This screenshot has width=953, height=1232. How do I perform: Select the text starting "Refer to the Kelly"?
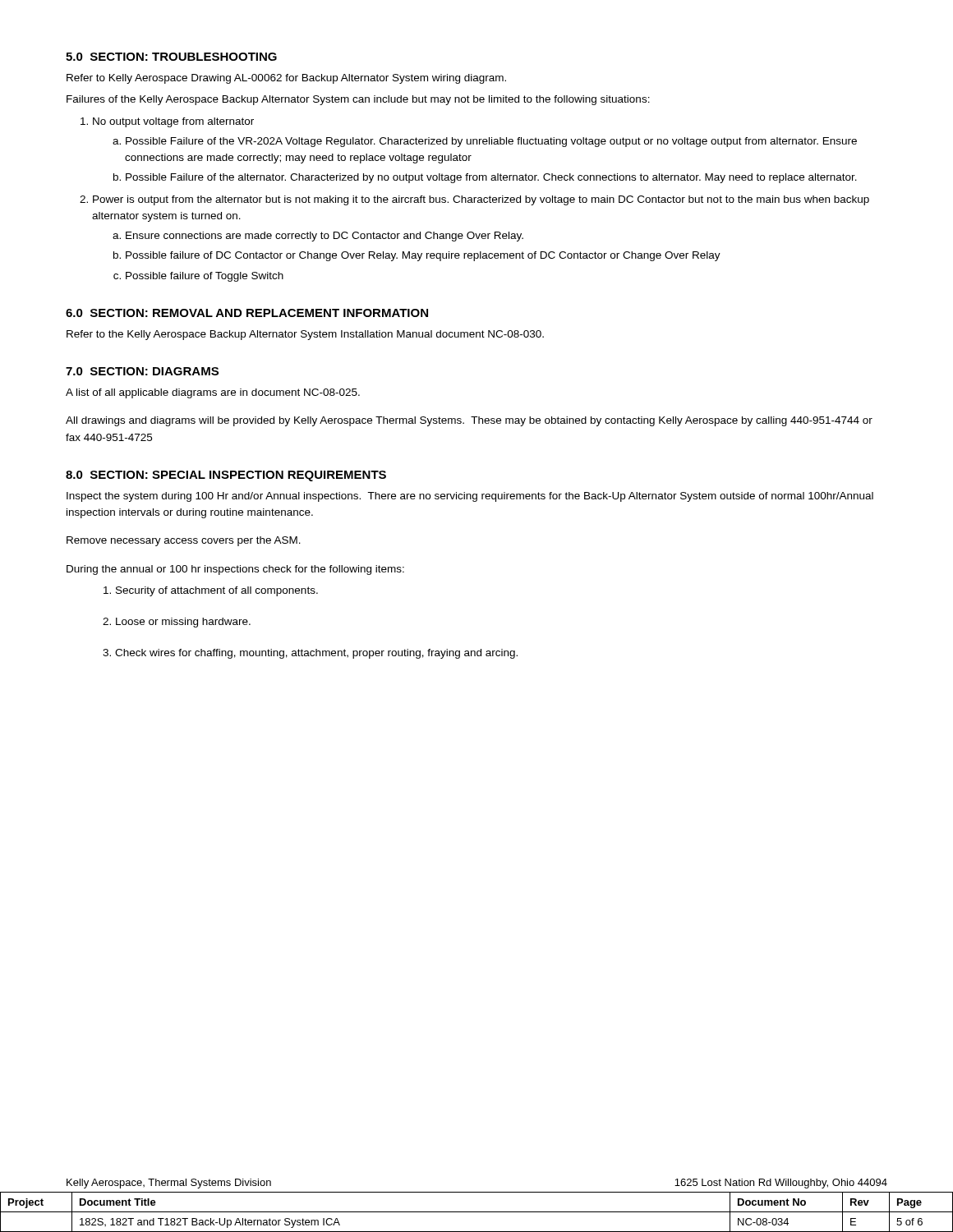tap(305, 334)
